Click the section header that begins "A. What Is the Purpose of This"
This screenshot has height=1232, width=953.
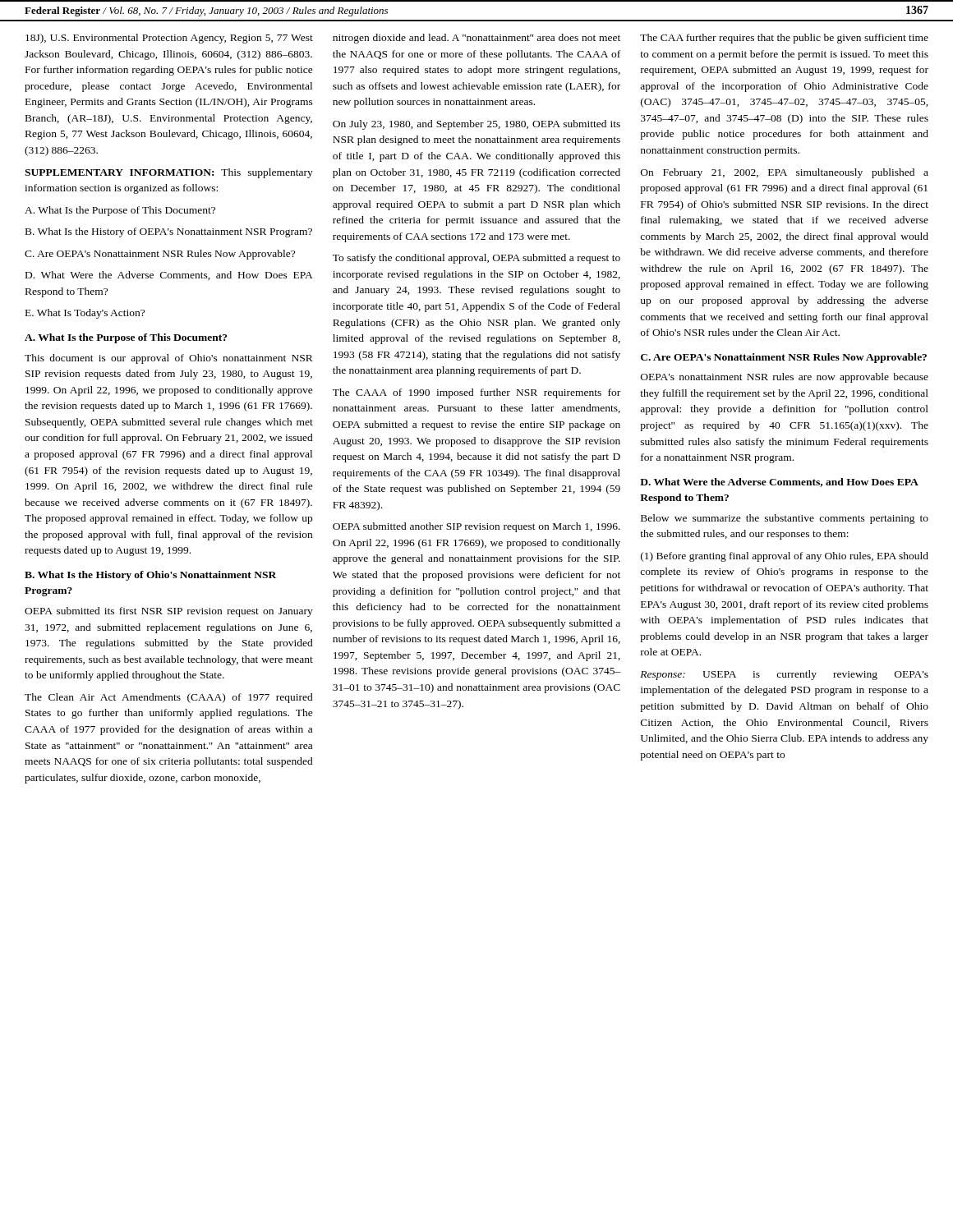pos(126,337)
